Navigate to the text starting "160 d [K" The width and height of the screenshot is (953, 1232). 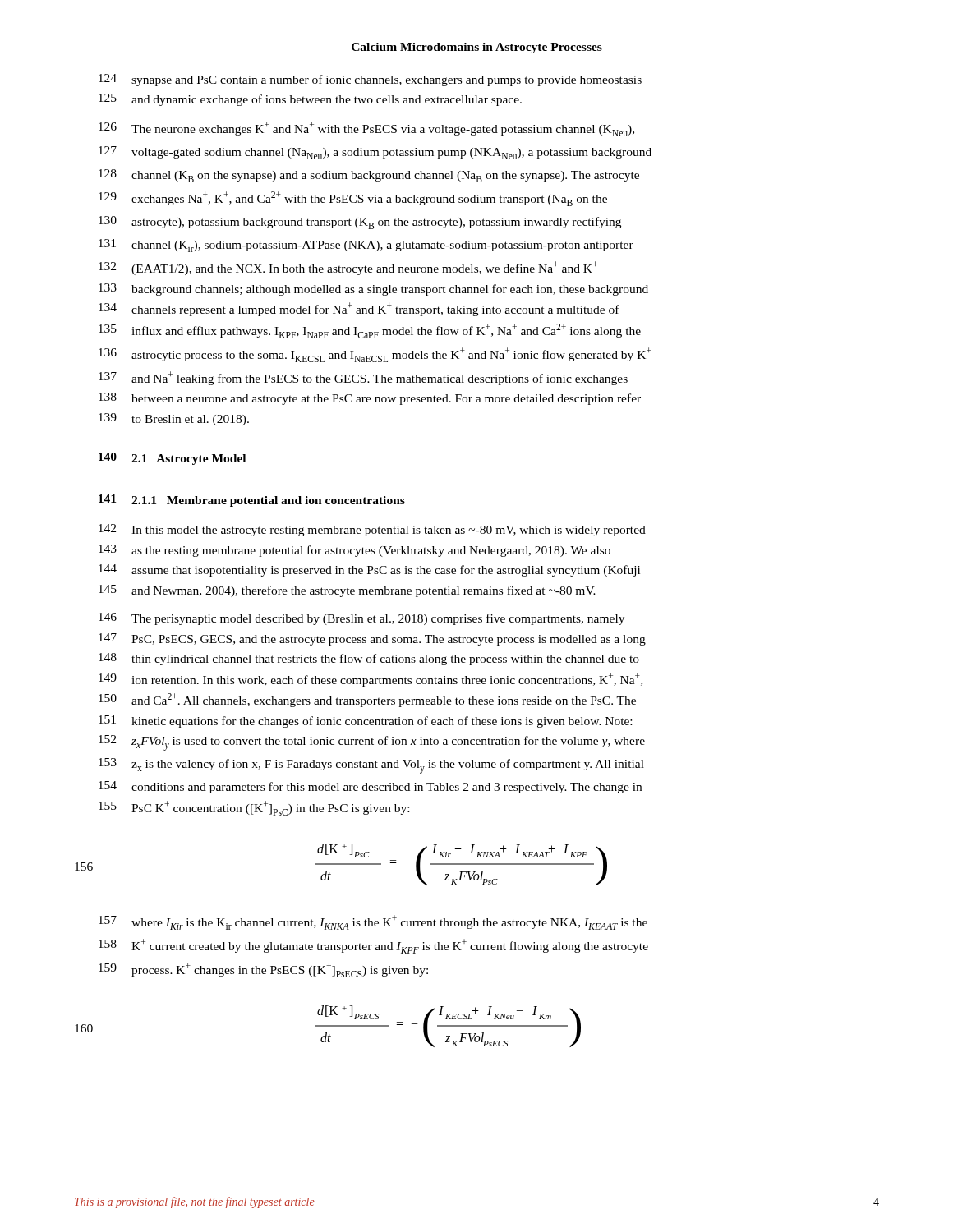pyautogui.click(x=476, y=1028)
